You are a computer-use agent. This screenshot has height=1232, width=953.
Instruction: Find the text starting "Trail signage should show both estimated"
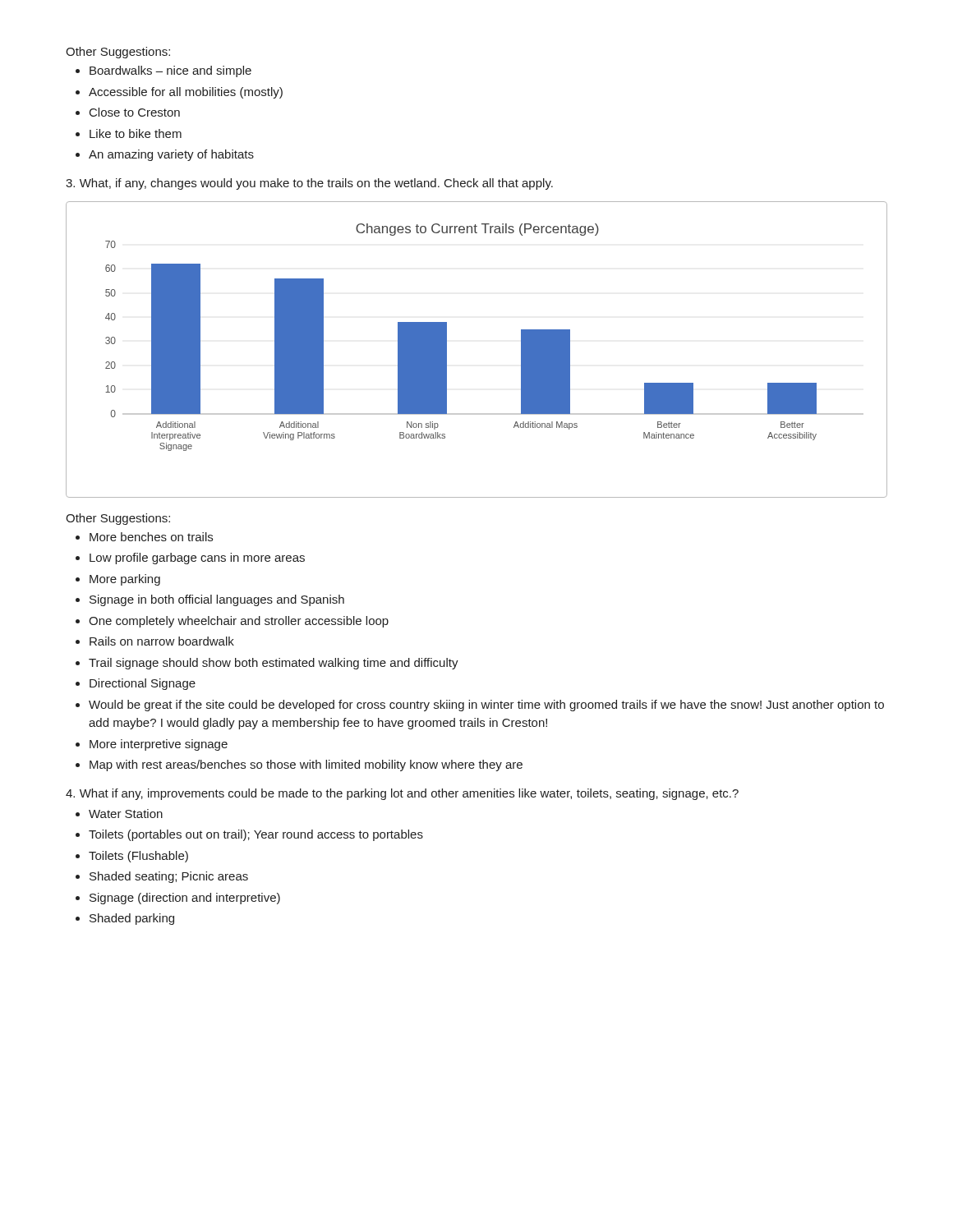pos(273,662)
